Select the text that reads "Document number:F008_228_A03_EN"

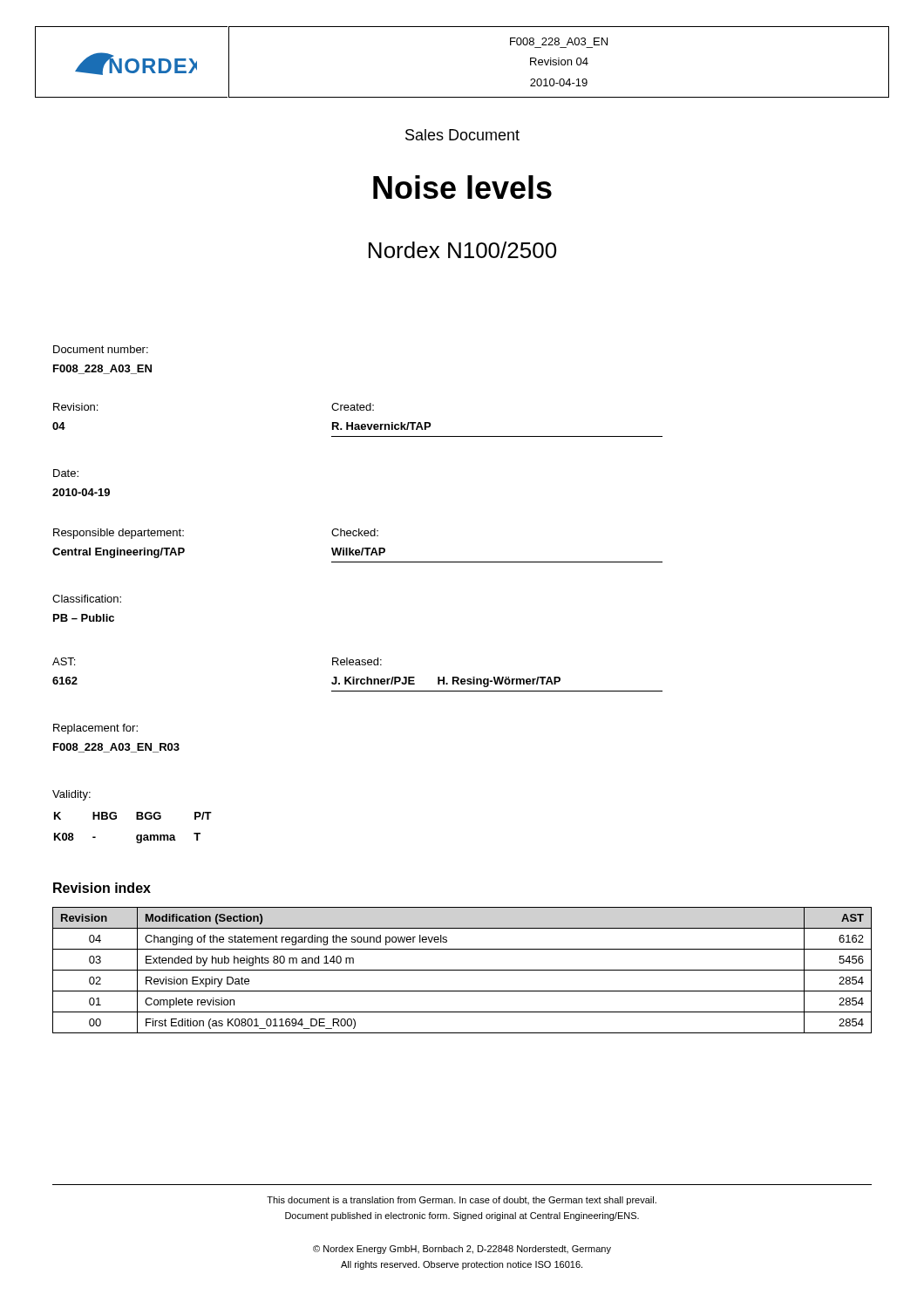[102, 359]
